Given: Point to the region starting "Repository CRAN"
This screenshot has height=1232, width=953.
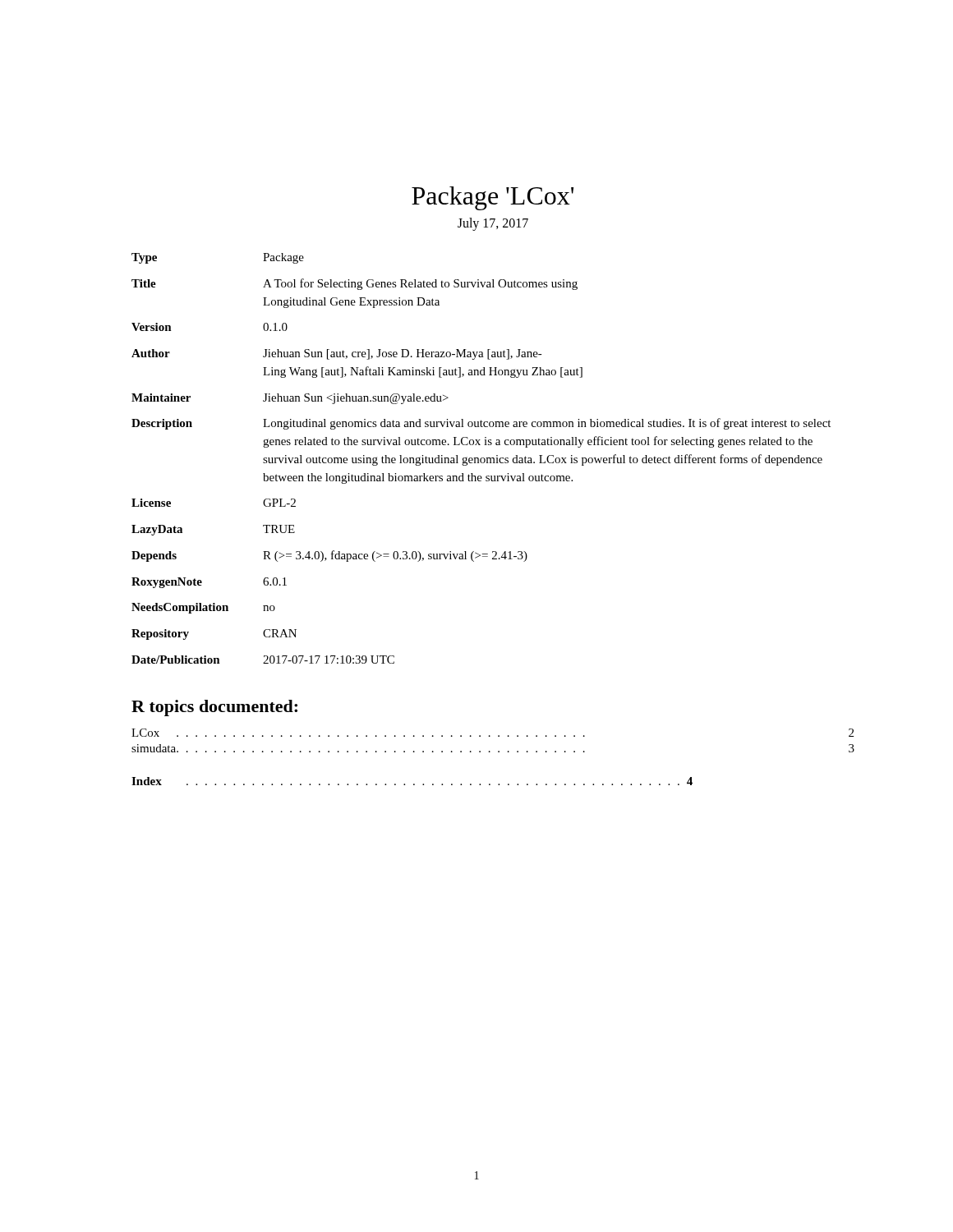Looking at the screenshot, I should [158, 634].
